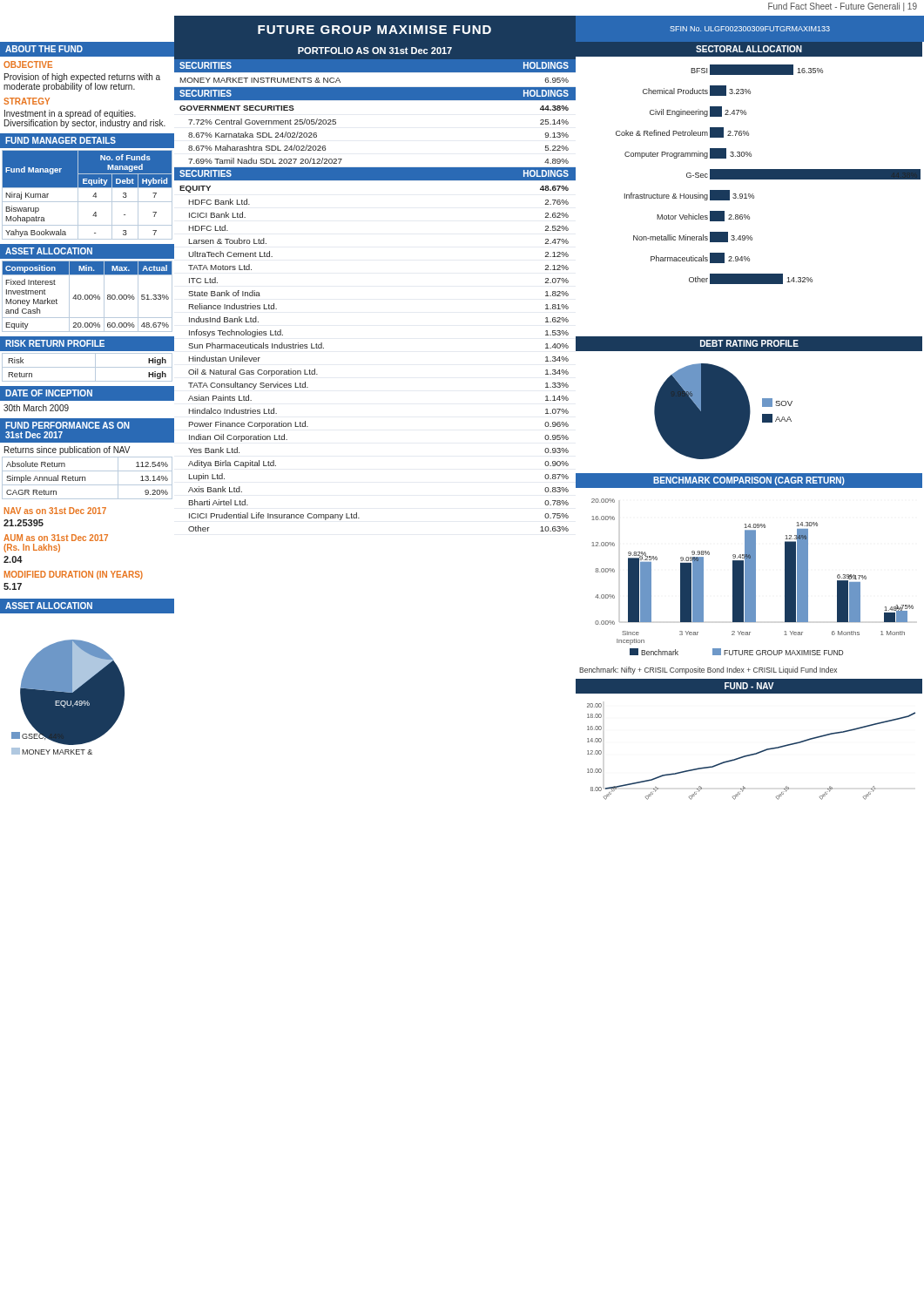The height and width of the screenshot is (1307, 924).
Task: Select the text starting "RISK RETURN PROFILE"
Action: [55, 344]
